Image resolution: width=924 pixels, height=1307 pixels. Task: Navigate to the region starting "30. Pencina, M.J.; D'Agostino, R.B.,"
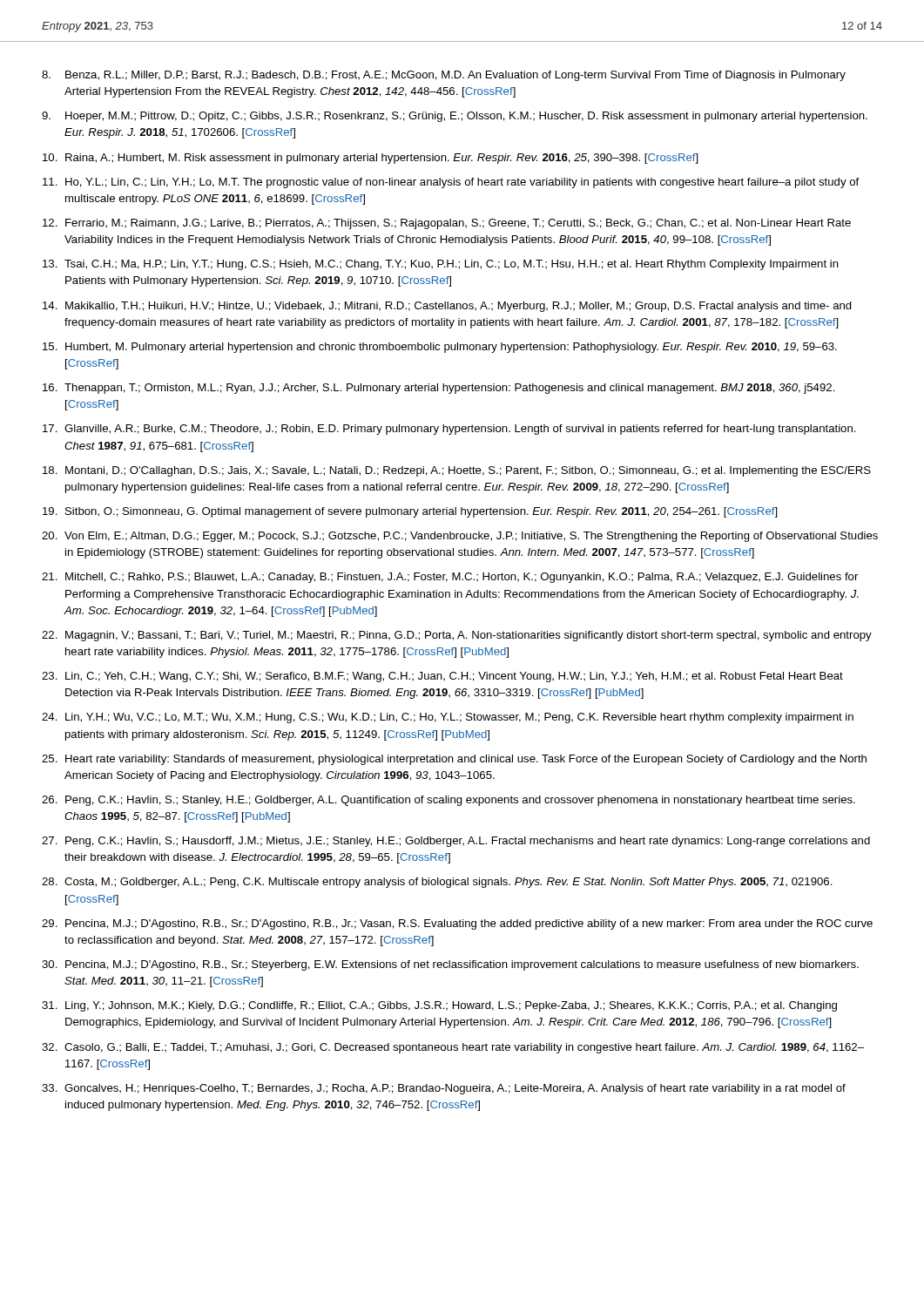pos(462,973)
